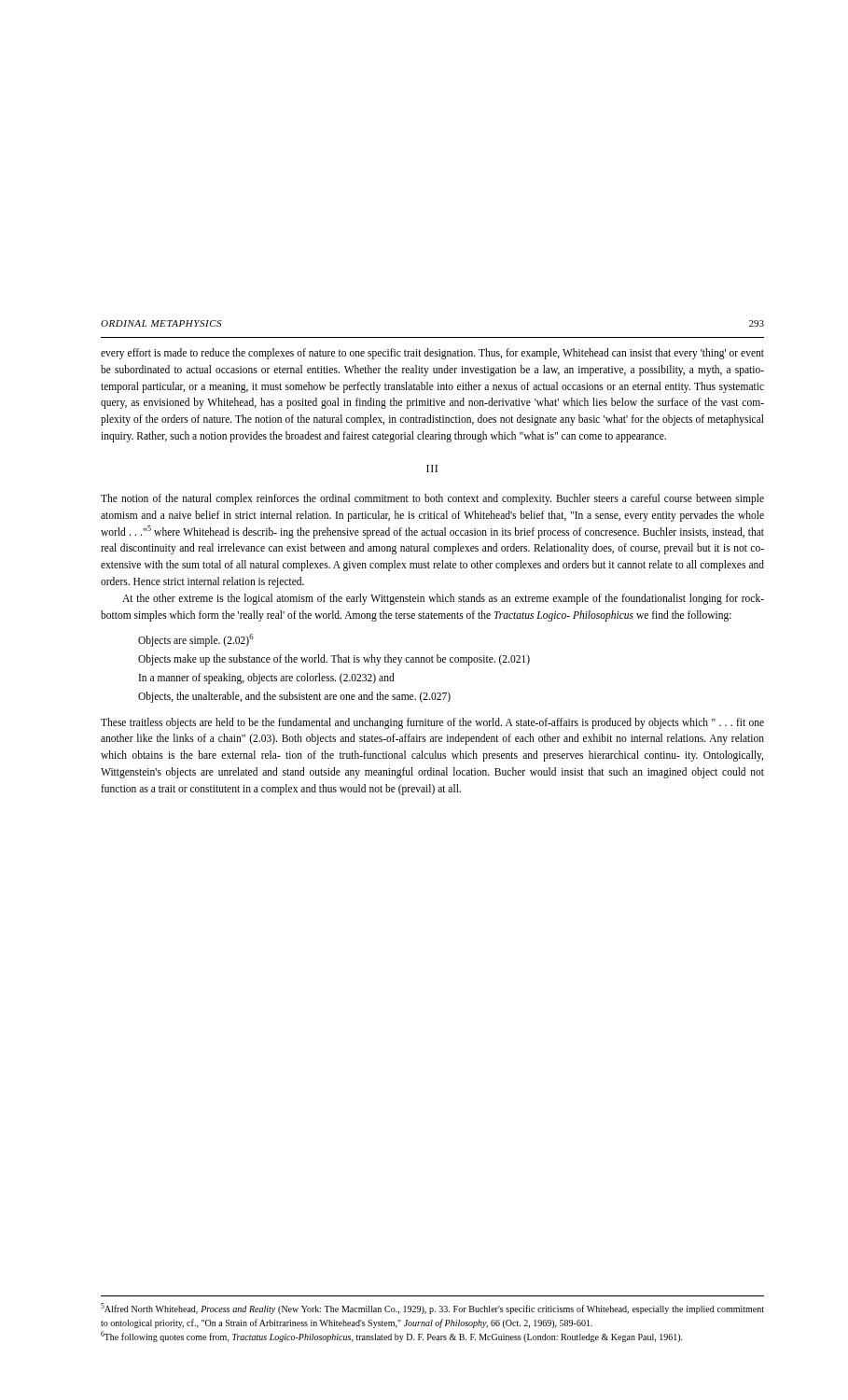Where is the passage that starts "Objects make up the substance of the"?
Screen dimensions: 1400x848
pos(451,660)
